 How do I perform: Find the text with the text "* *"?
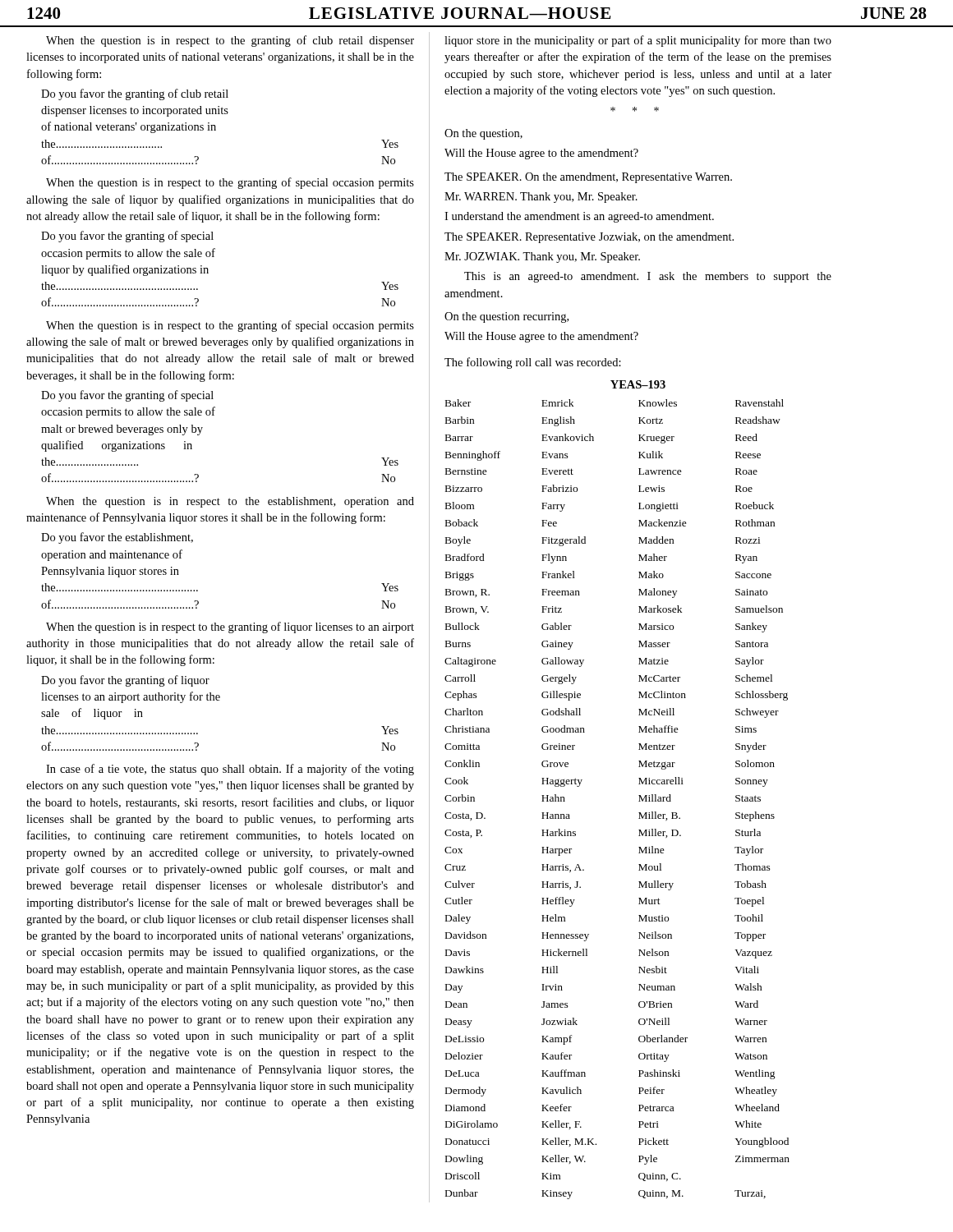(638, 111)
